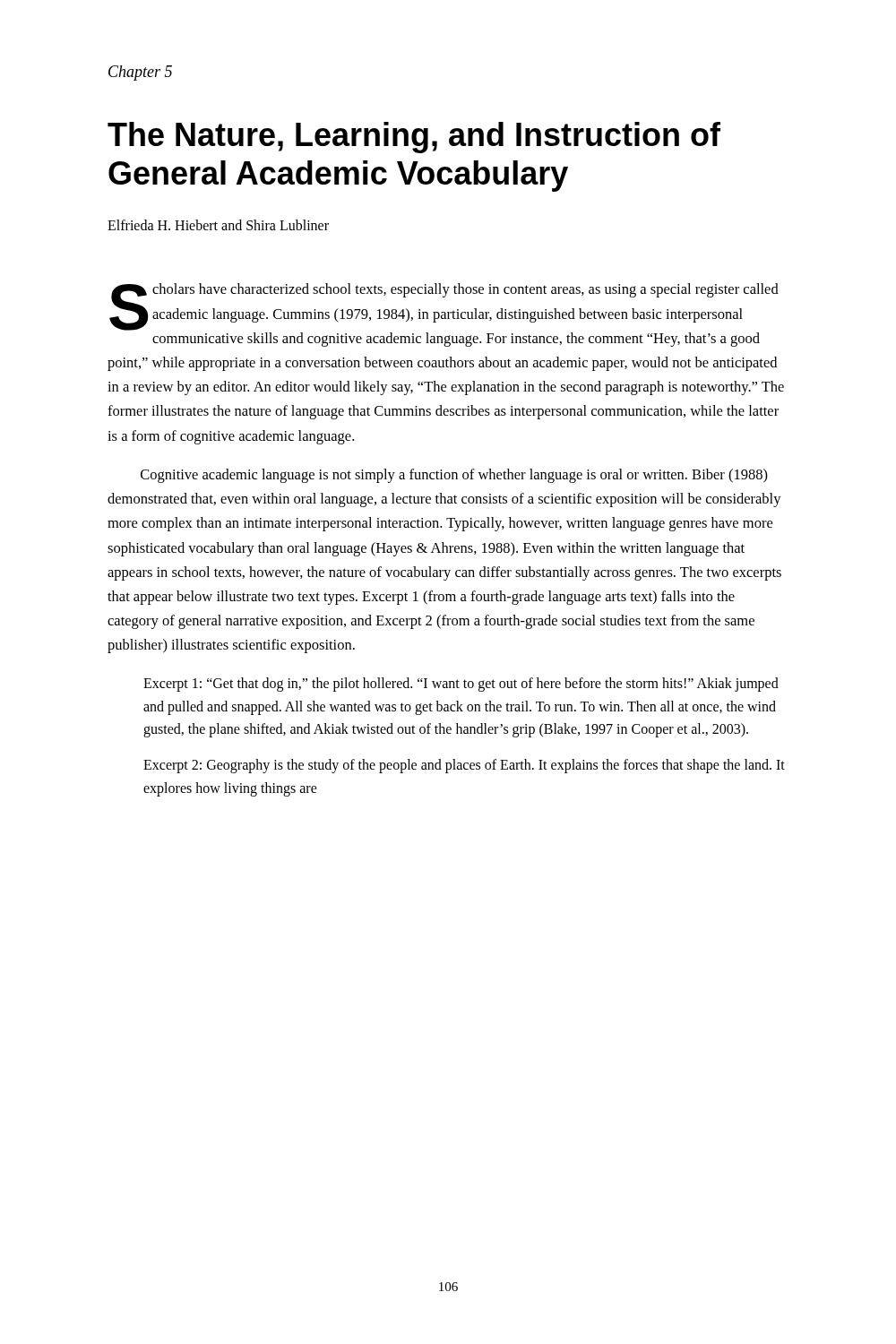Locate the text starting "Cognitive academic language is not simply"

coord(445,560)
